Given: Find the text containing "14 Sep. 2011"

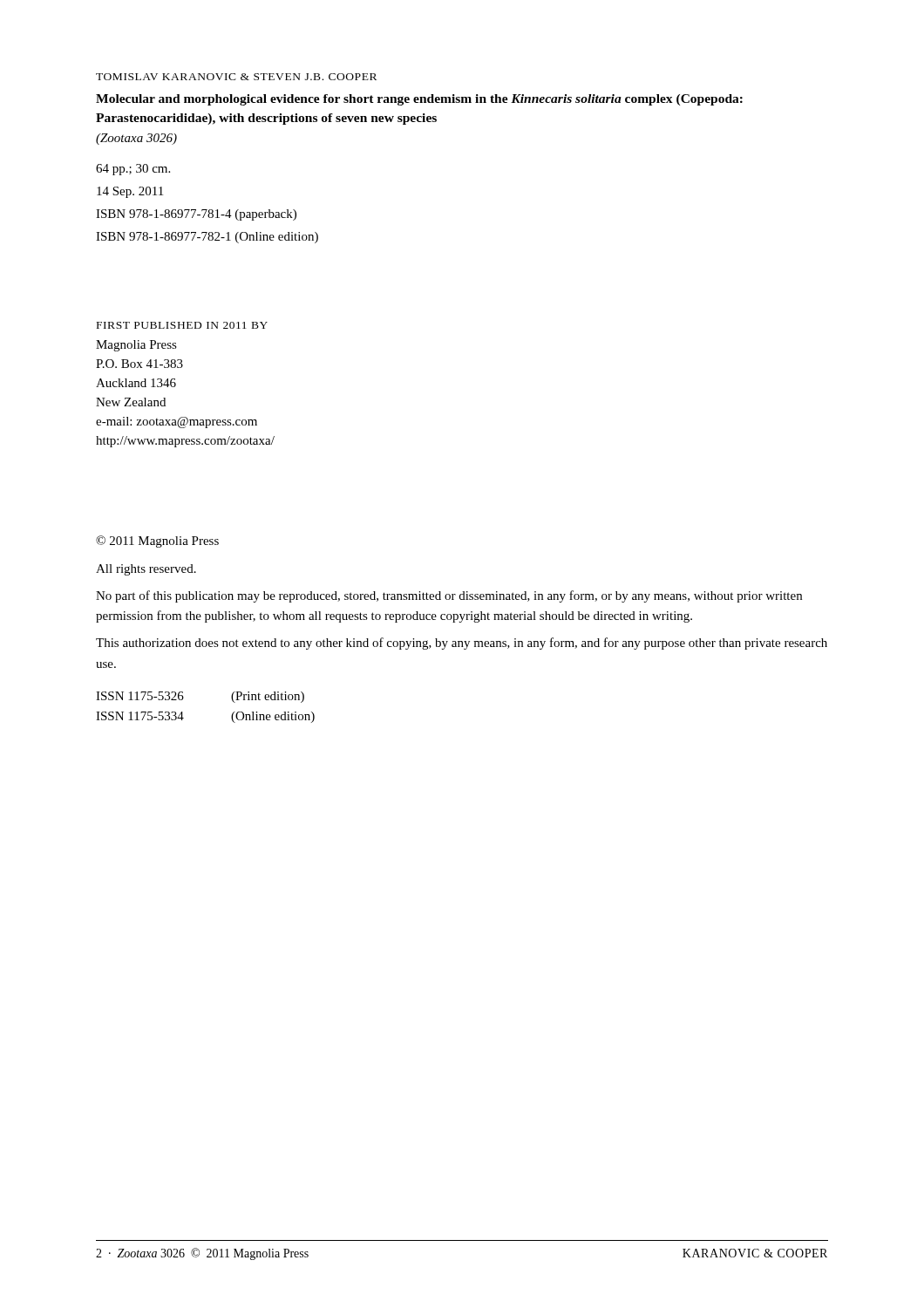Looking at the screenshot, I should [130, 191].
